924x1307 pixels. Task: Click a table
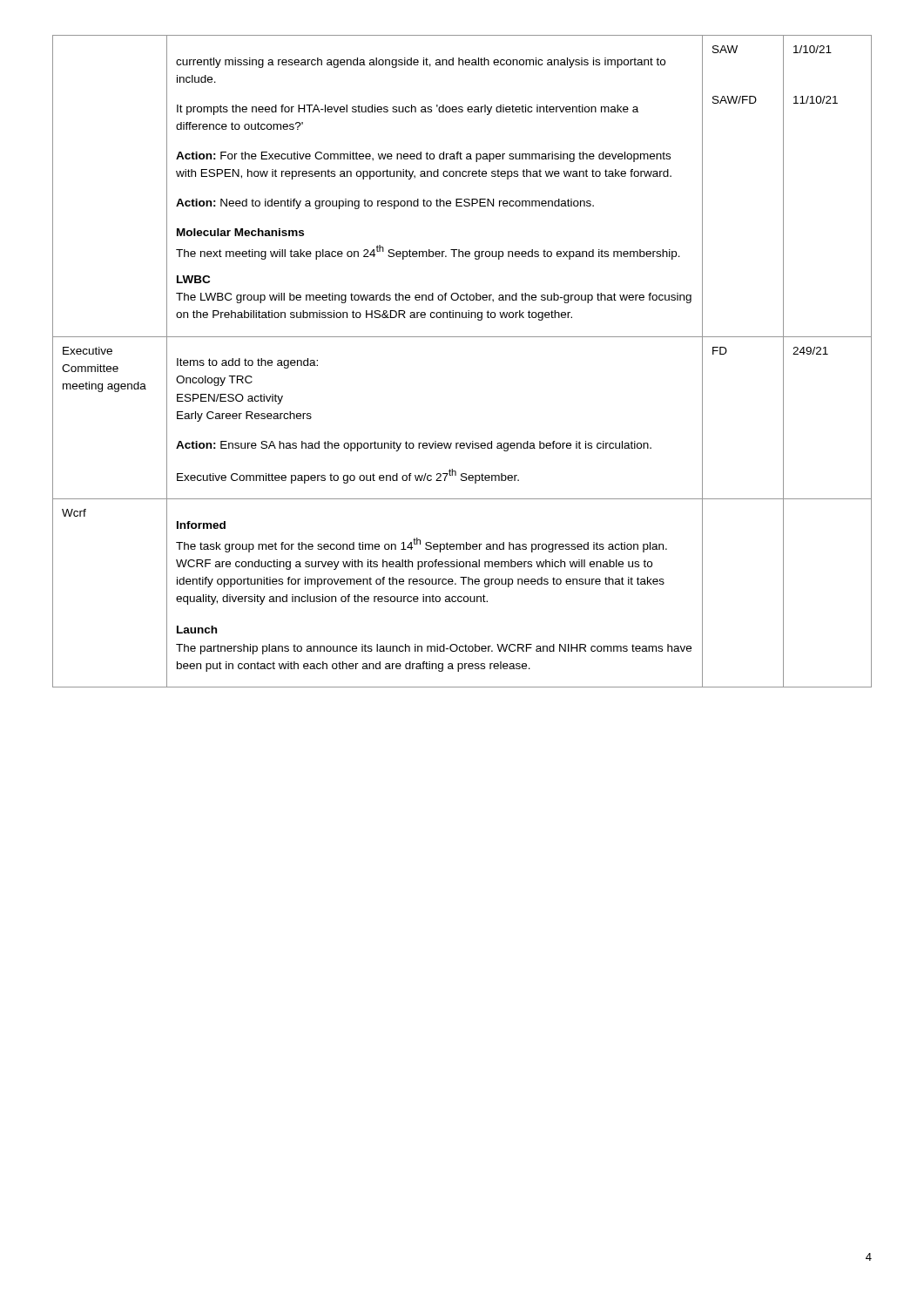pyautogui.click(x=462, y=361)
